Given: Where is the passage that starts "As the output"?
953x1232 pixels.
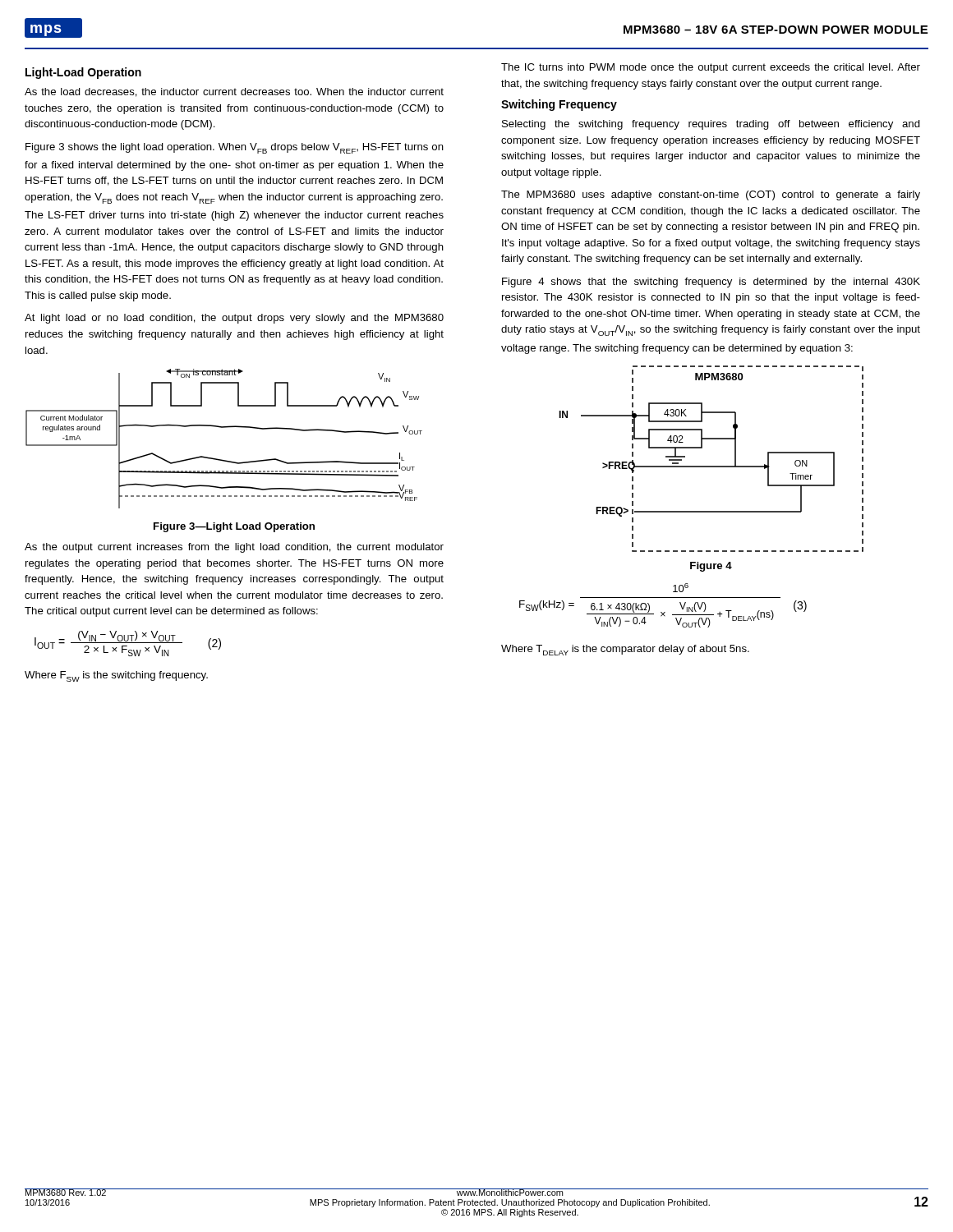Looking at the screenshot, I should 234,579.
